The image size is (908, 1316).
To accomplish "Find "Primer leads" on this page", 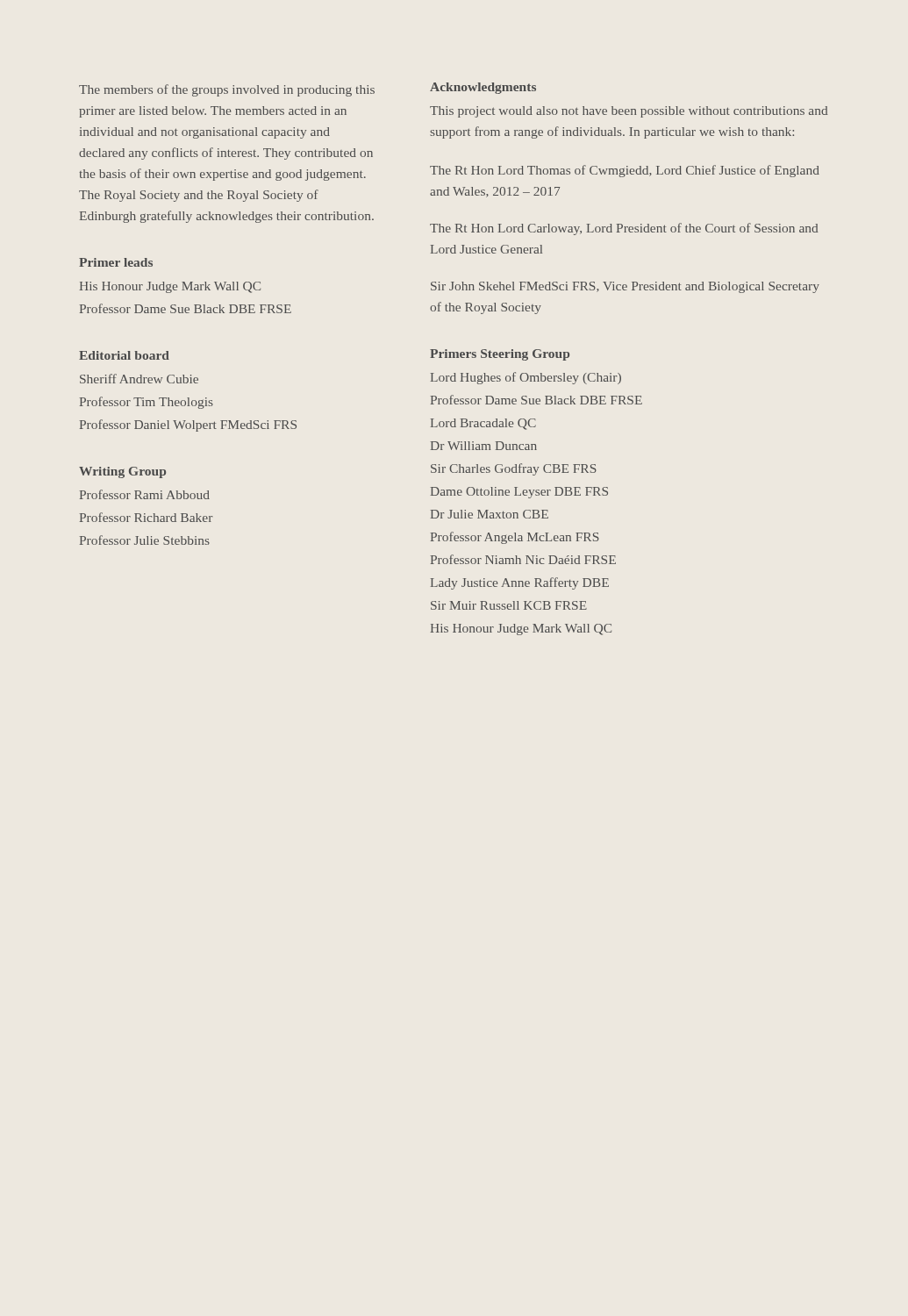I will pyautogui.click(x=116, y=262).
